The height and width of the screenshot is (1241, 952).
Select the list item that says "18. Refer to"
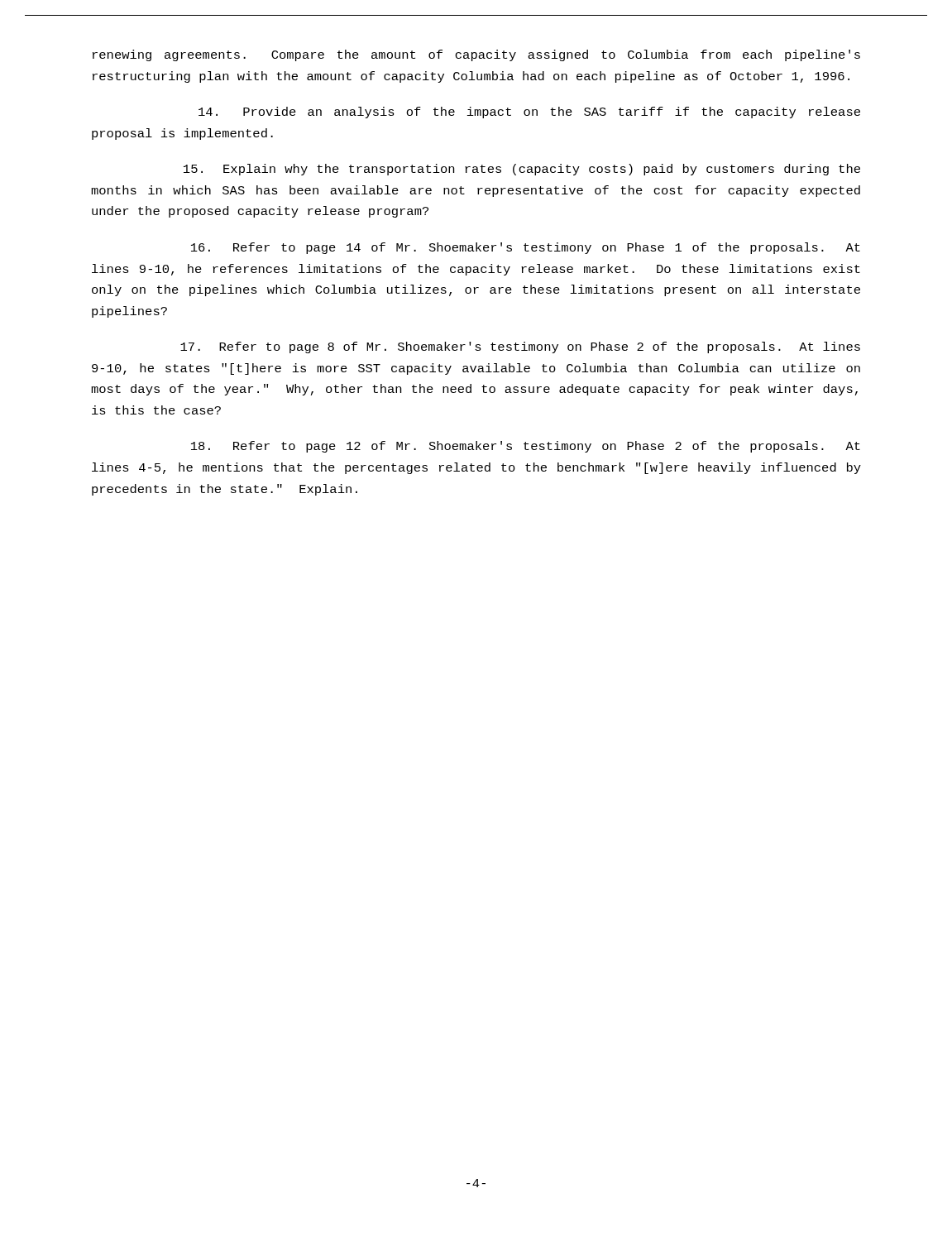[x=476, y=468]
